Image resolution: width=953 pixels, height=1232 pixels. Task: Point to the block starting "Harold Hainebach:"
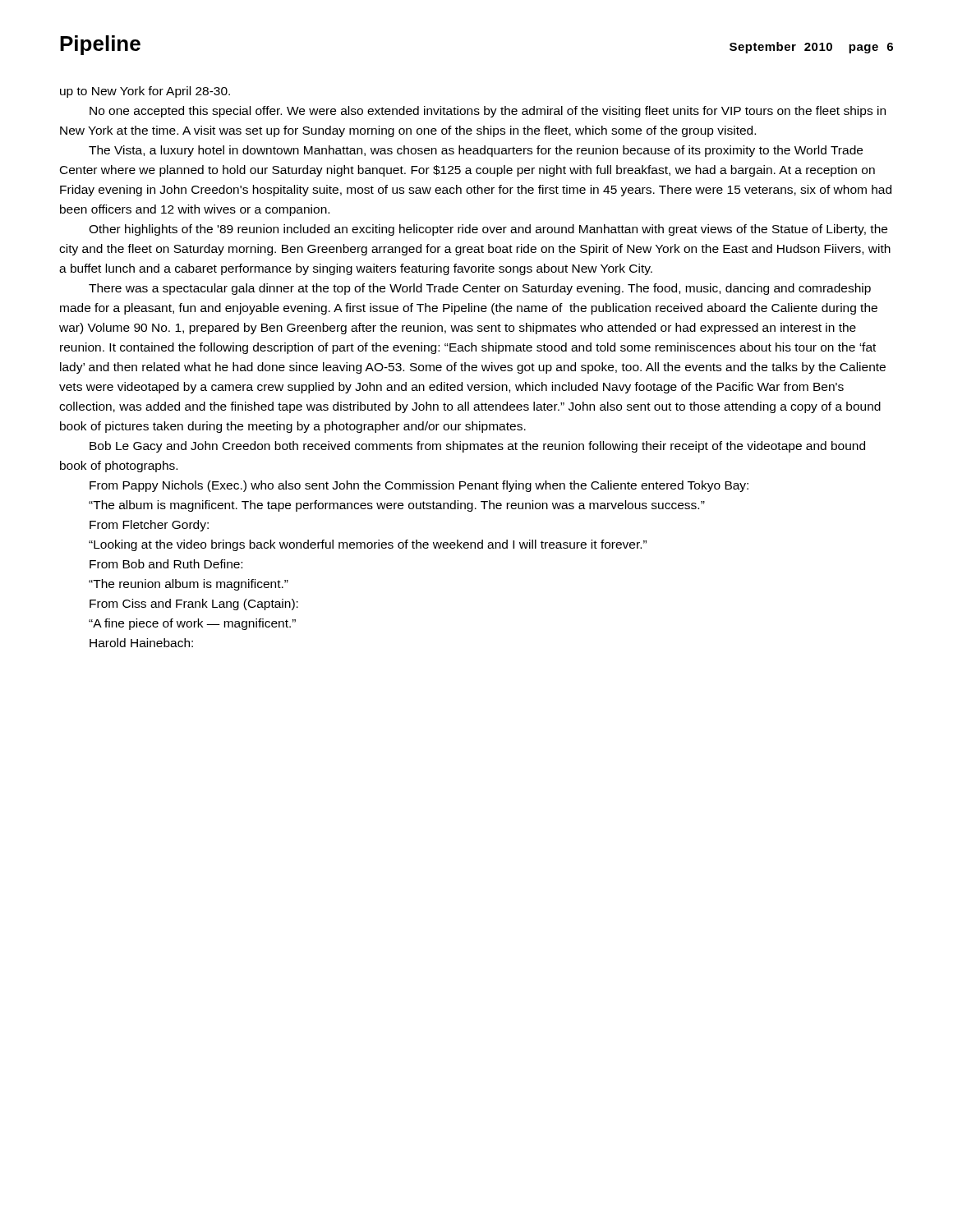click(x=141, y=643)
